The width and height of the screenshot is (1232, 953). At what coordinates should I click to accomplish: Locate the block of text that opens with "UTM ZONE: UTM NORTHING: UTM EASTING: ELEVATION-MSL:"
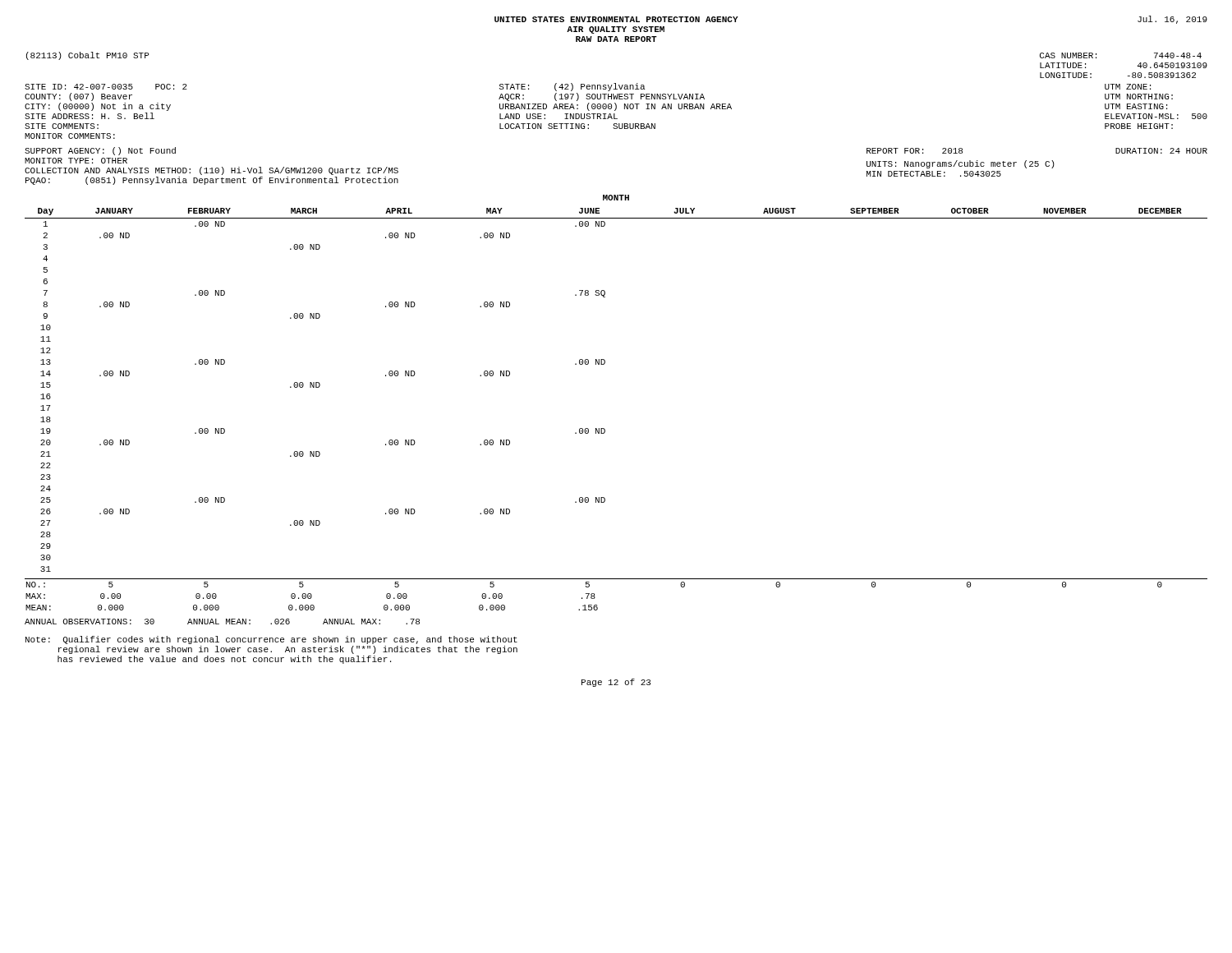[x=1156, y=107]
